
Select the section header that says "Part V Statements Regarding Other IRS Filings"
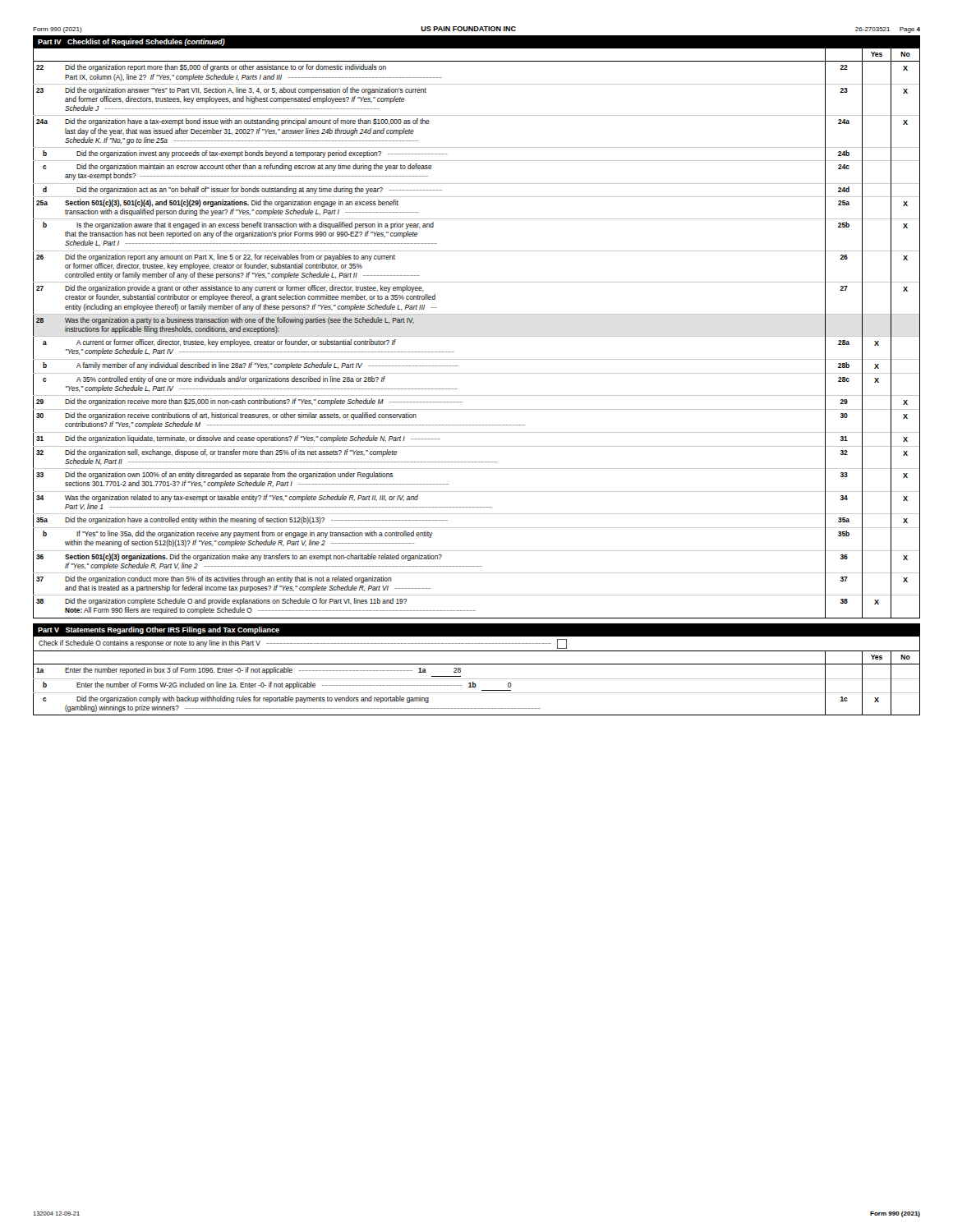pyautogui.click(x=159, y=630)
